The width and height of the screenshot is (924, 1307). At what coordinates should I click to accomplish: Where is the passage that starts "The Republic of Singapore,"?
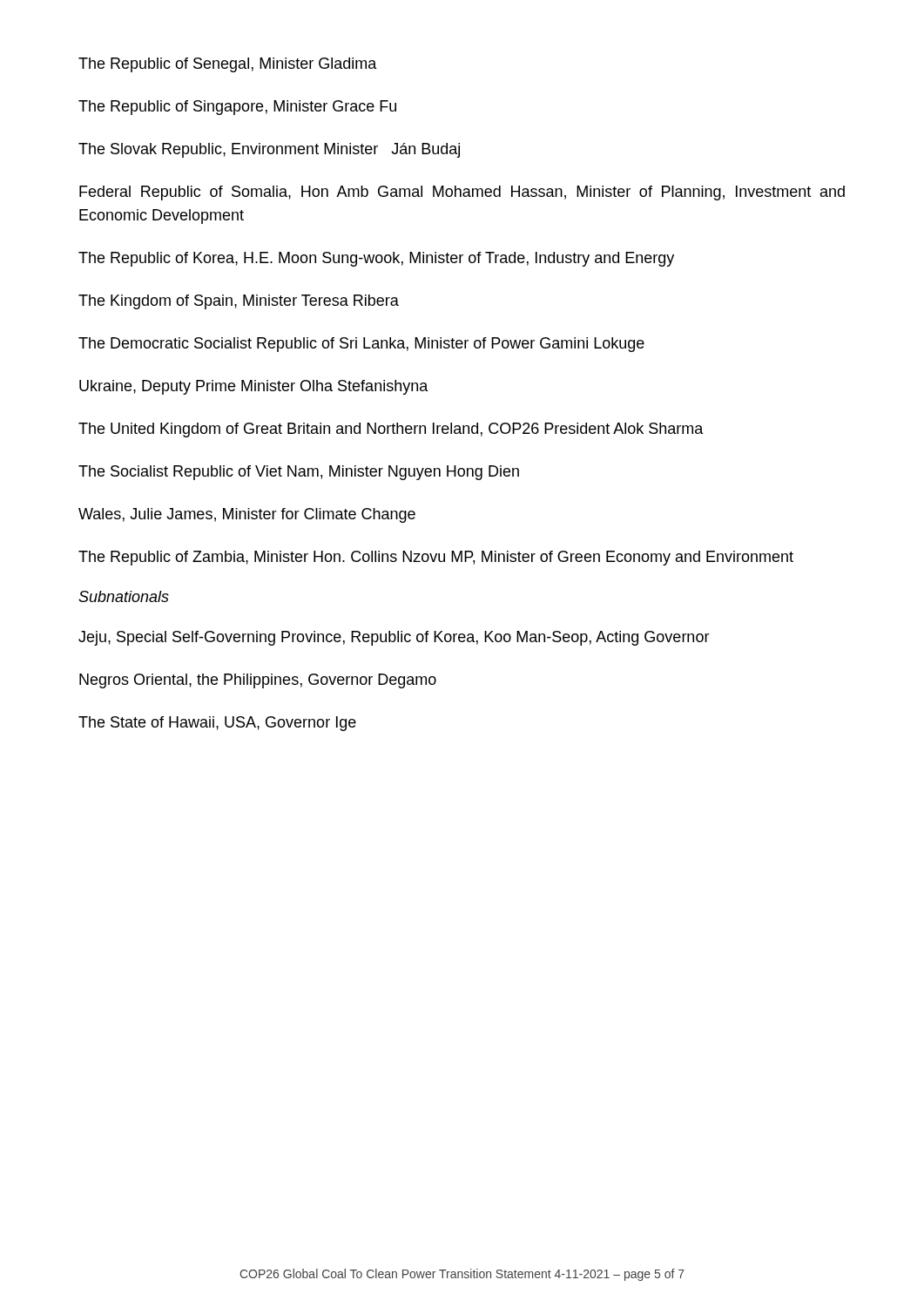[238, 106]
